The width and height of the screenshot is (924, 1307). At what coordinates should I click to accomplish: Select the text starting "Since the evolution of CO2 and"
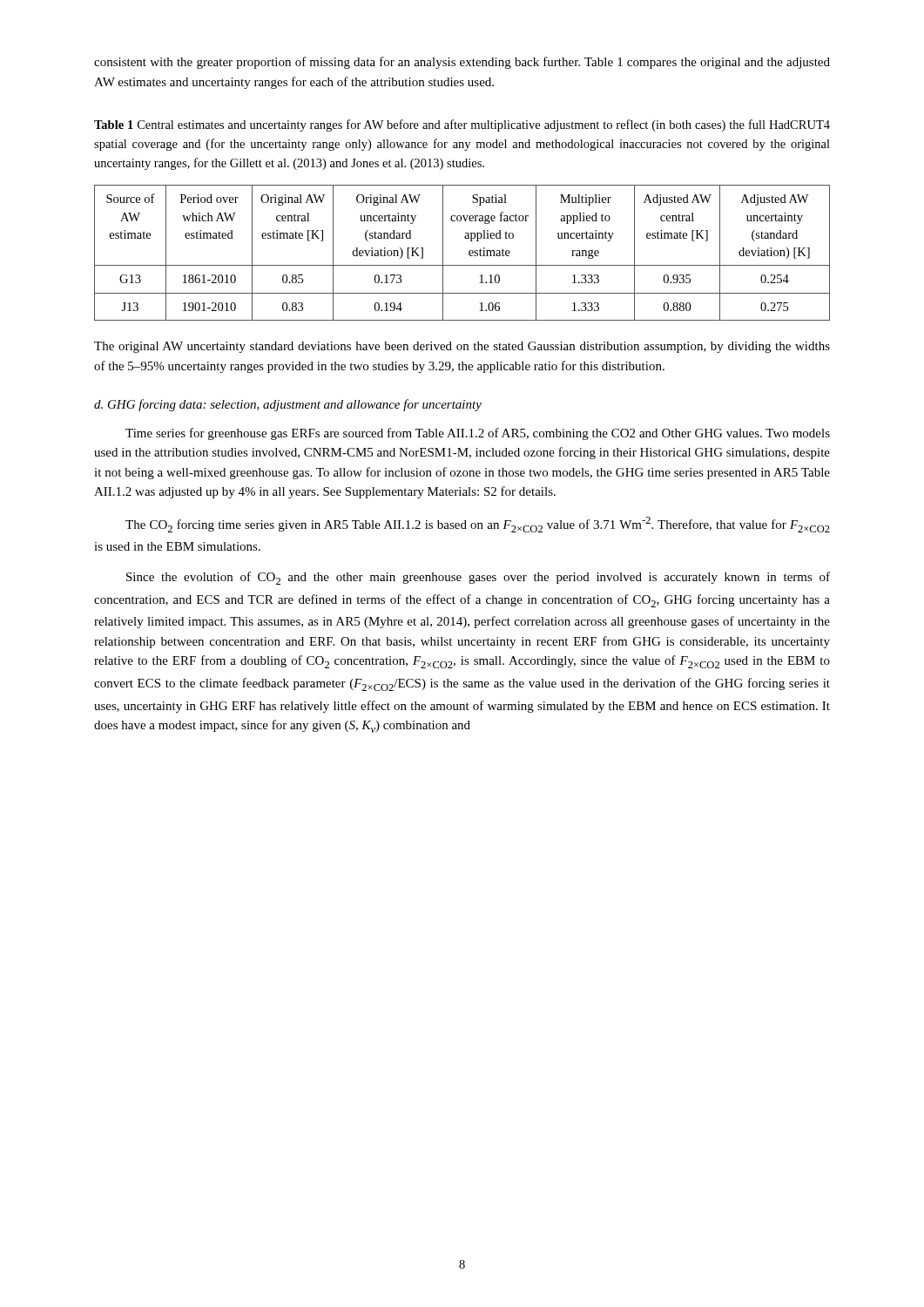coord(462,653)
